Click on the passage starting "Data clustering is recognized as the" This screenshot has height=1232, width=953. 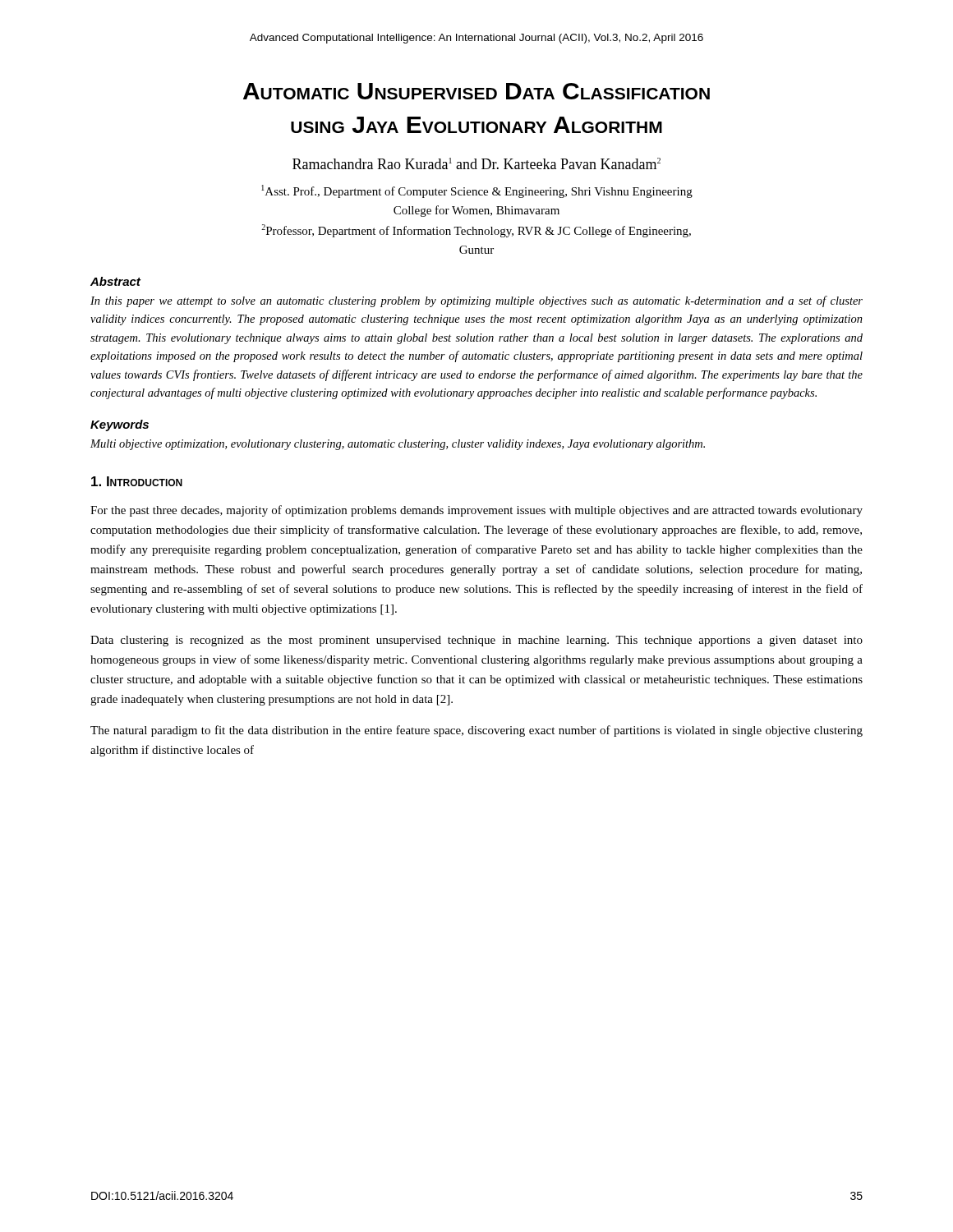point(476,670)
